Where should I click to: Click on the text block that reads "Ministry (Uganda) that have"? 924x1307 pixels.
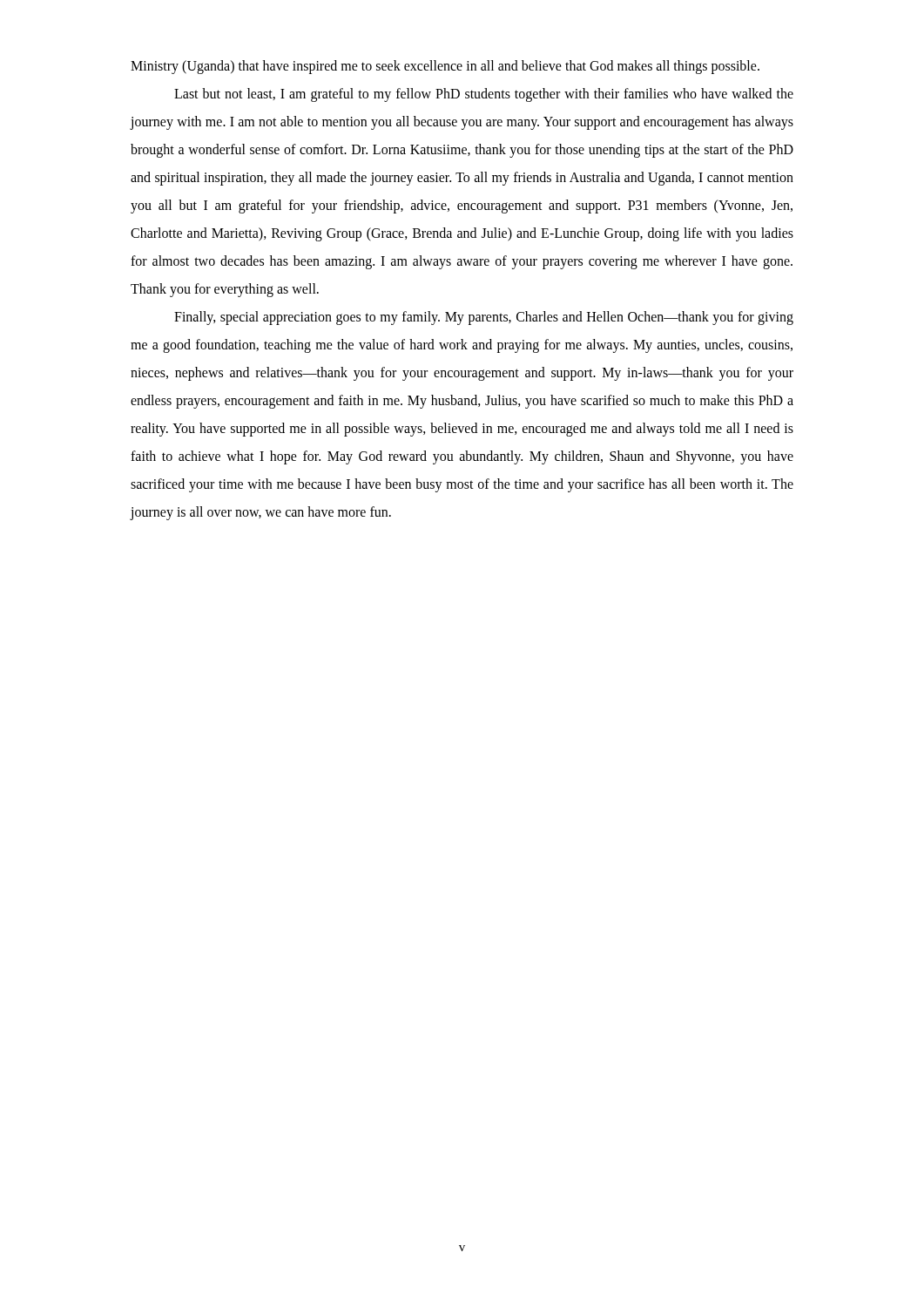click(445, 66)
